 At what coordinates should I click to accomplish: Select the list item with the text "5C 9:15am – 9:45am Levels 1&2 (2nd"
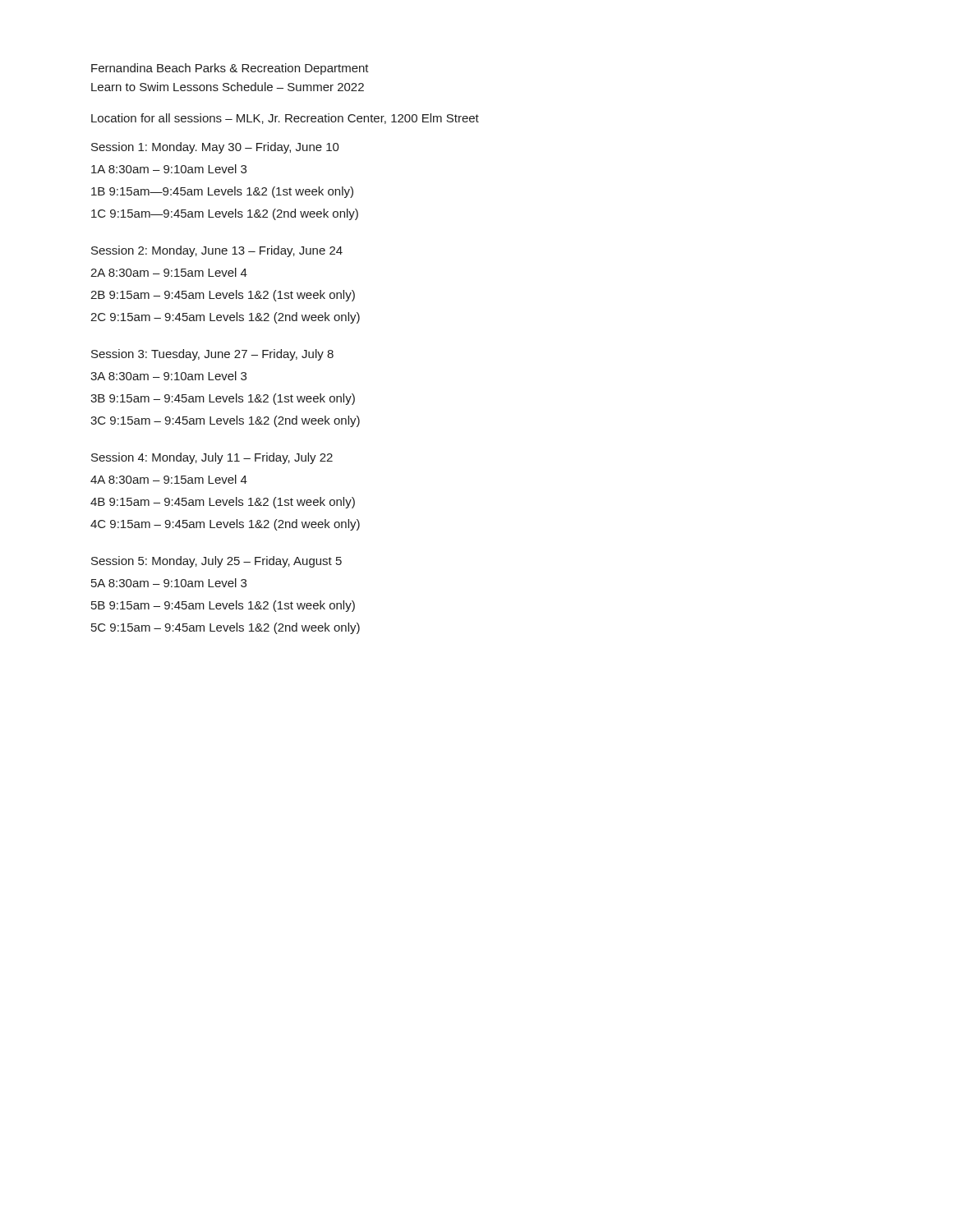(225, 627)
